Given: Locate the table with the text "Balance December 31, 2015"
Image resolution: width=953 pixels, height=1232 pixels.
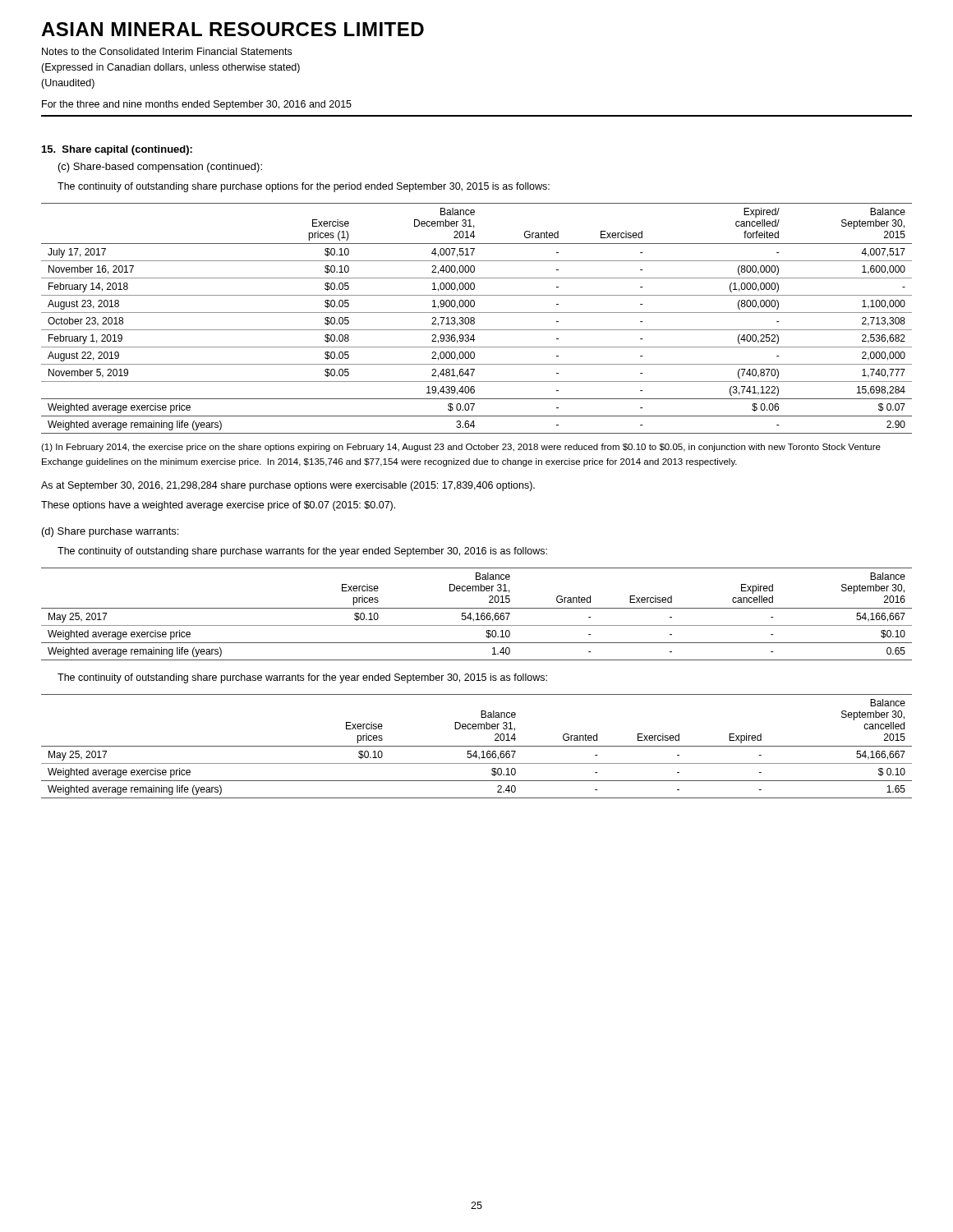Looking at the screenshot, I should (476, 614).
